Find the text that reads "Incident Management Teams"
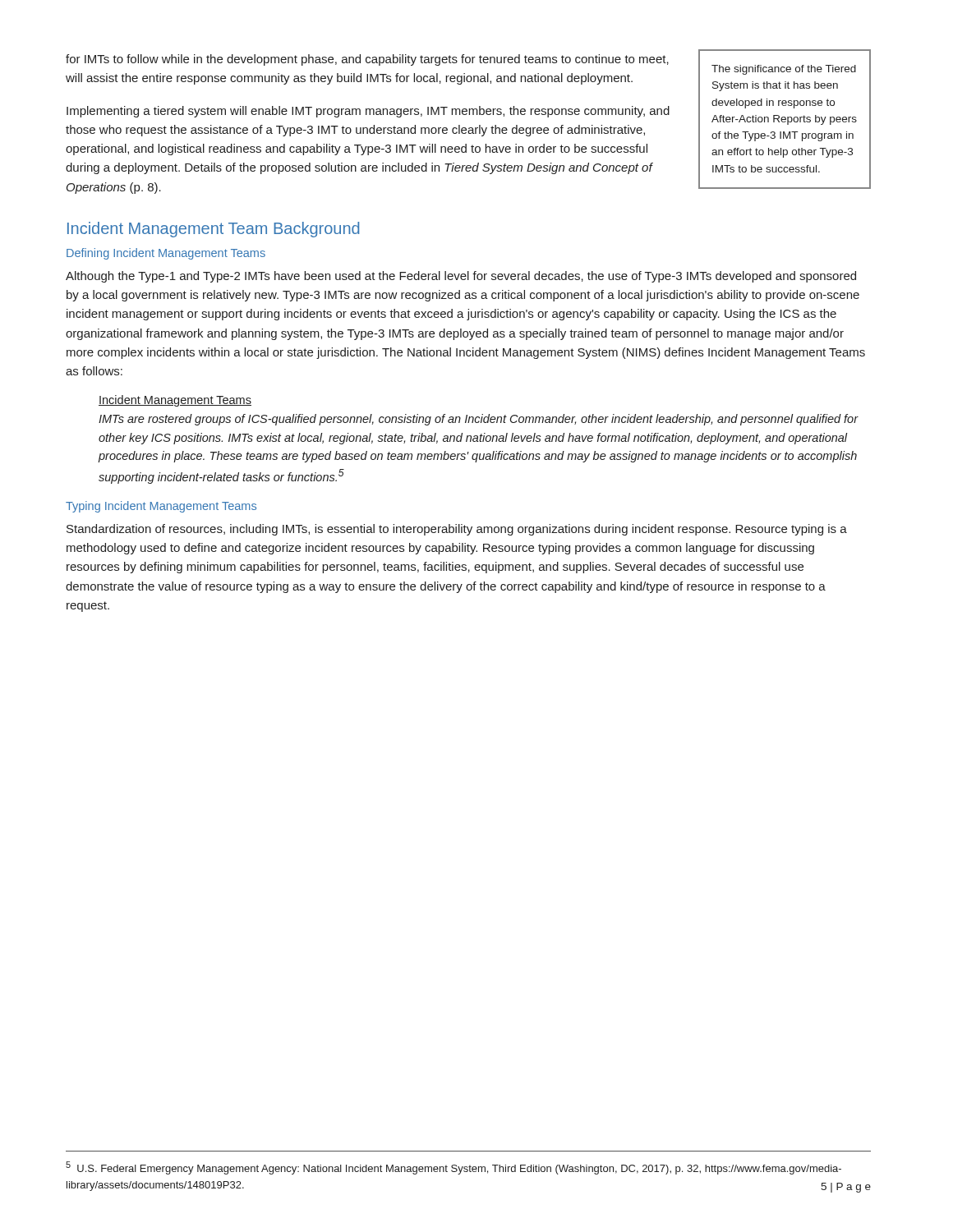The height and width of the screenshot is (1232, 953). click(x=175, y=400)
